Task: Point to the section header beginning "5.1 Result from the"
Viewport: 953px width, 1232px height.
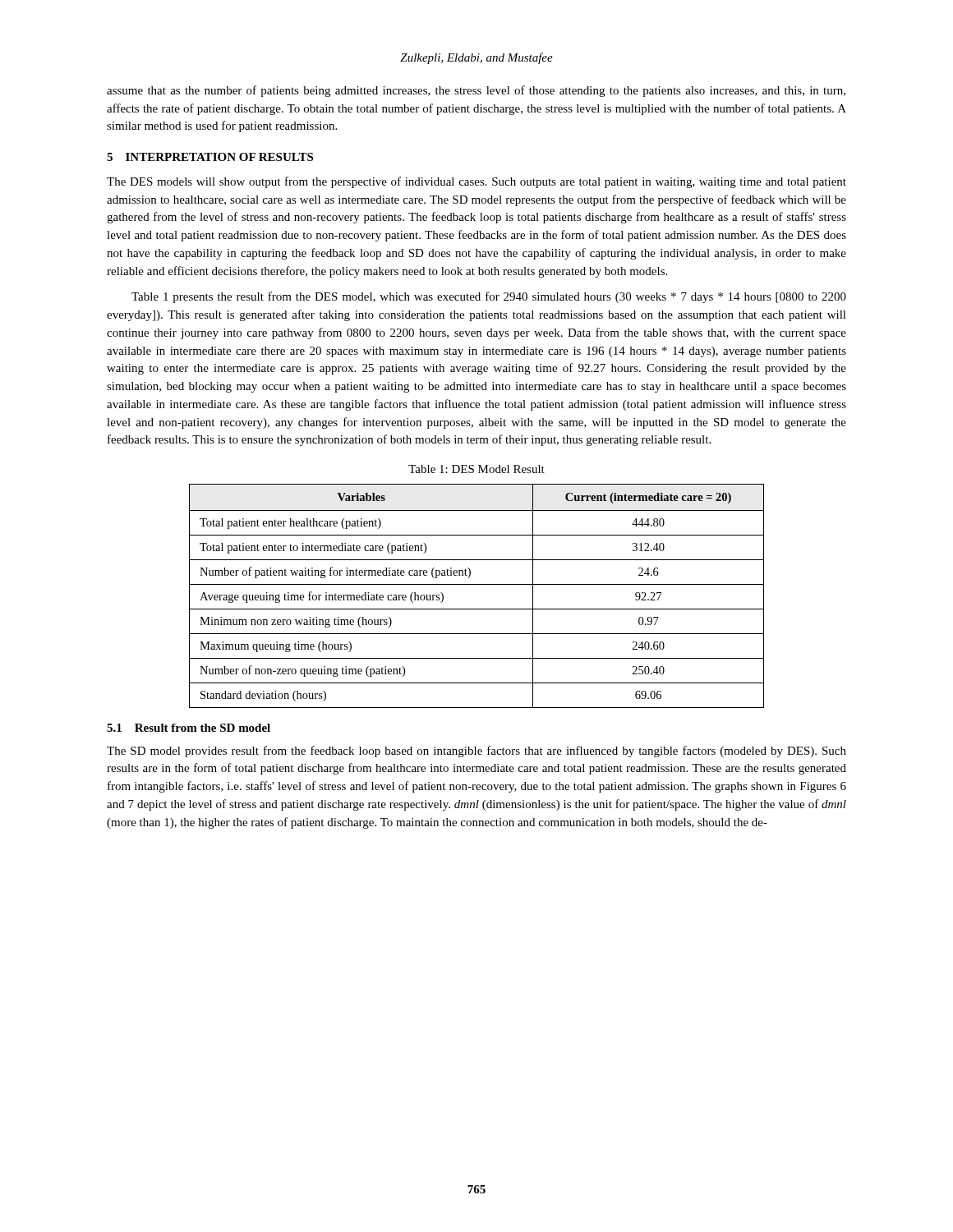Action: pos(189,728)
